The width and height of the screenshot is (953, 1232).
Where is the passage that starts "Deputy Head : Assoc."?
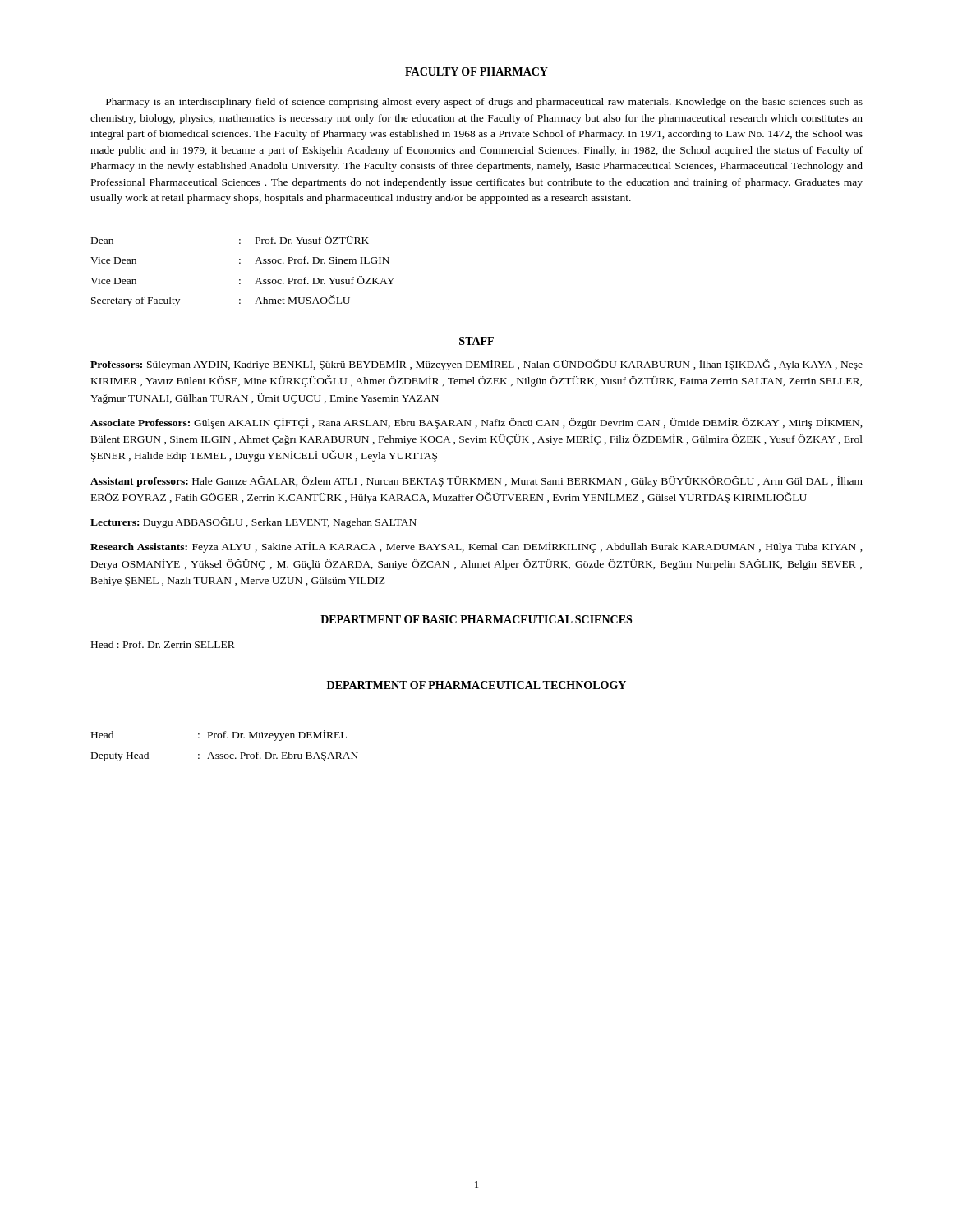[225, 756]
